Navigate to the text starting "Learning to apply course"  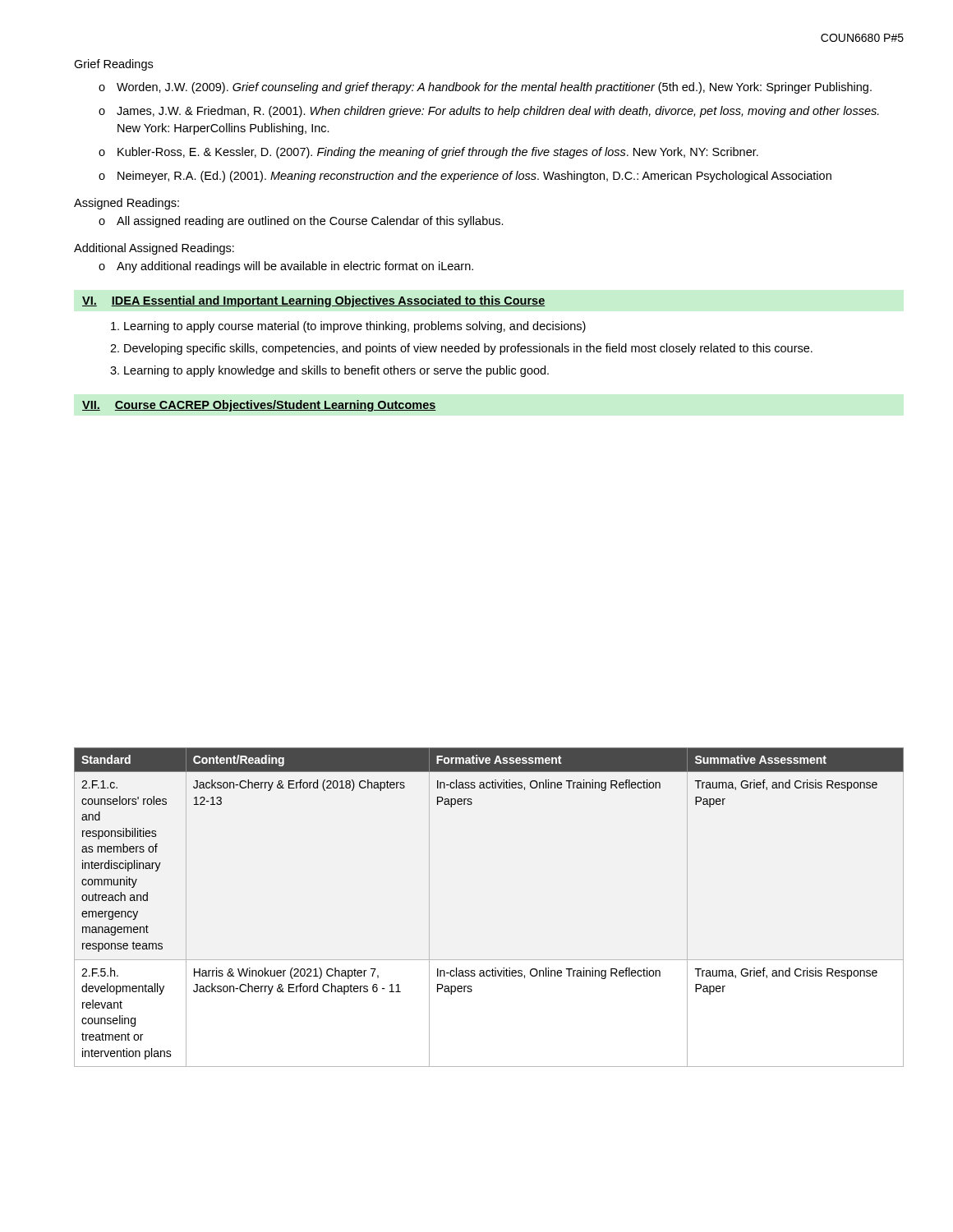click(355, 326)
